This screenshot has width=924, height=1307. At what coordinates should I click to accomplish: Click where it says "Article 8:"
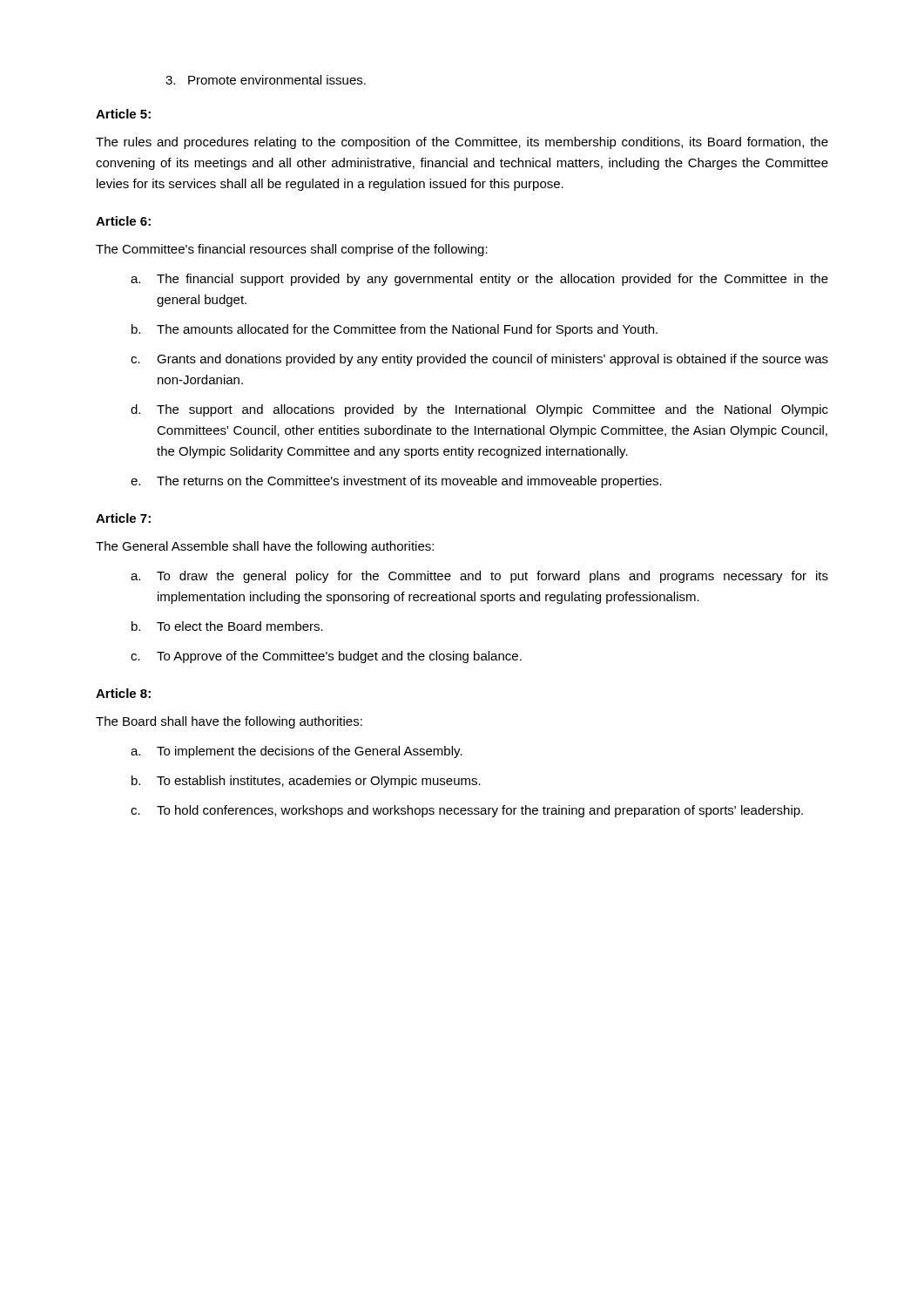click(124, 693)
